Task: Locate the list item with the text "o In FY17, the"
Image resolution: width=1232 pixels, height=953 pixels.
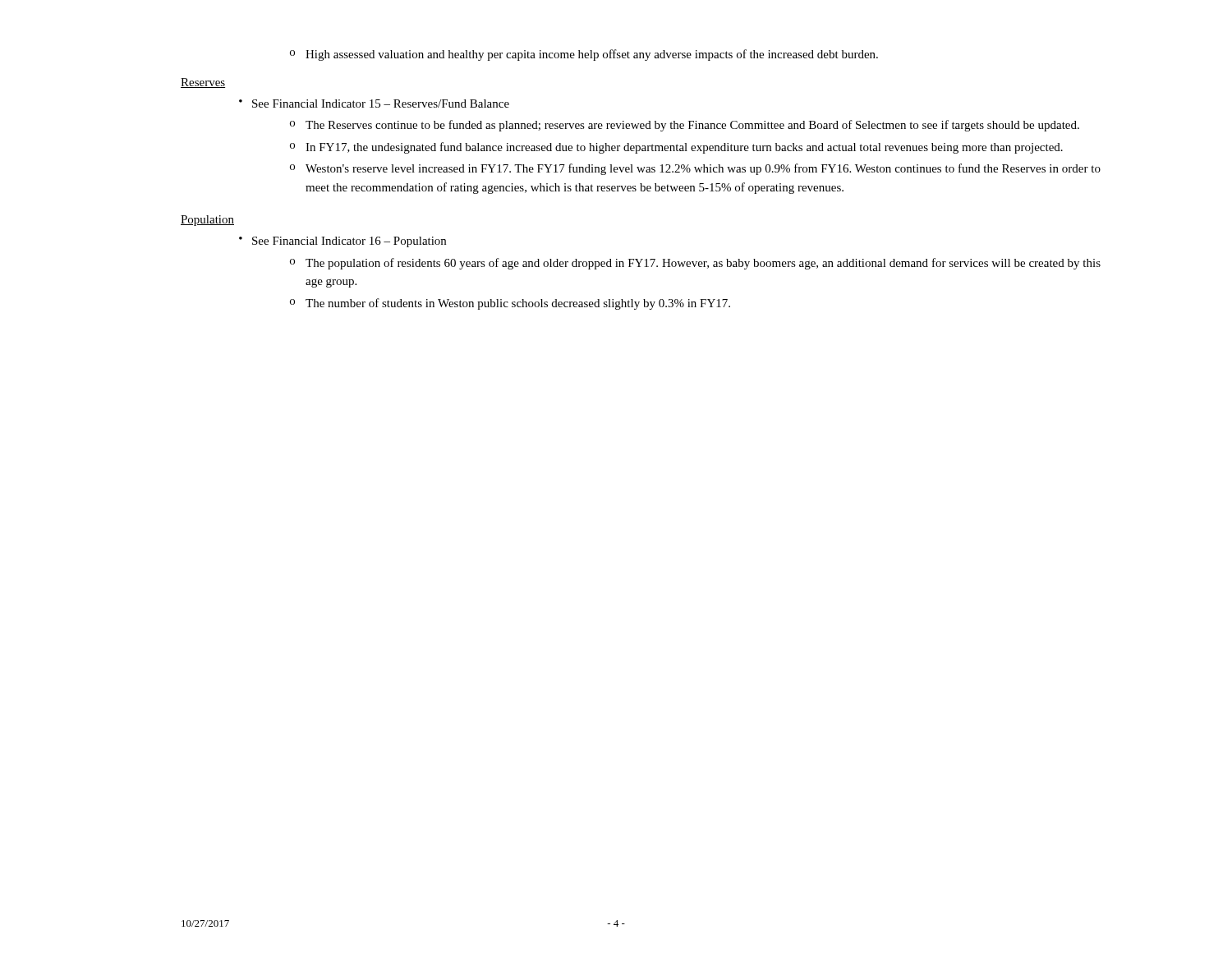Action: point(690,147)
